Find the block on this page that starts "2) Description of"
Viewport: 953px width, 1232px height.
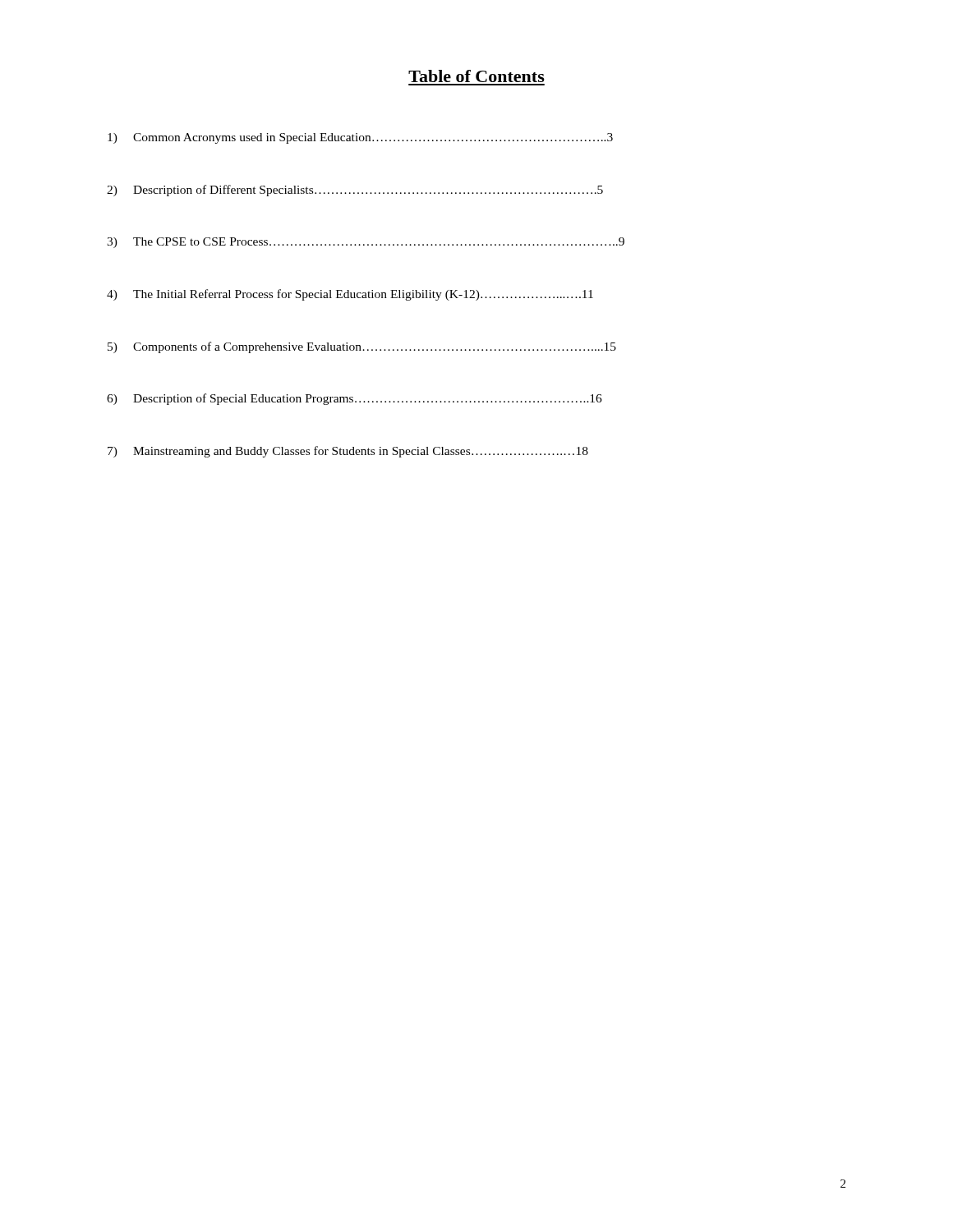pos(476,189)
